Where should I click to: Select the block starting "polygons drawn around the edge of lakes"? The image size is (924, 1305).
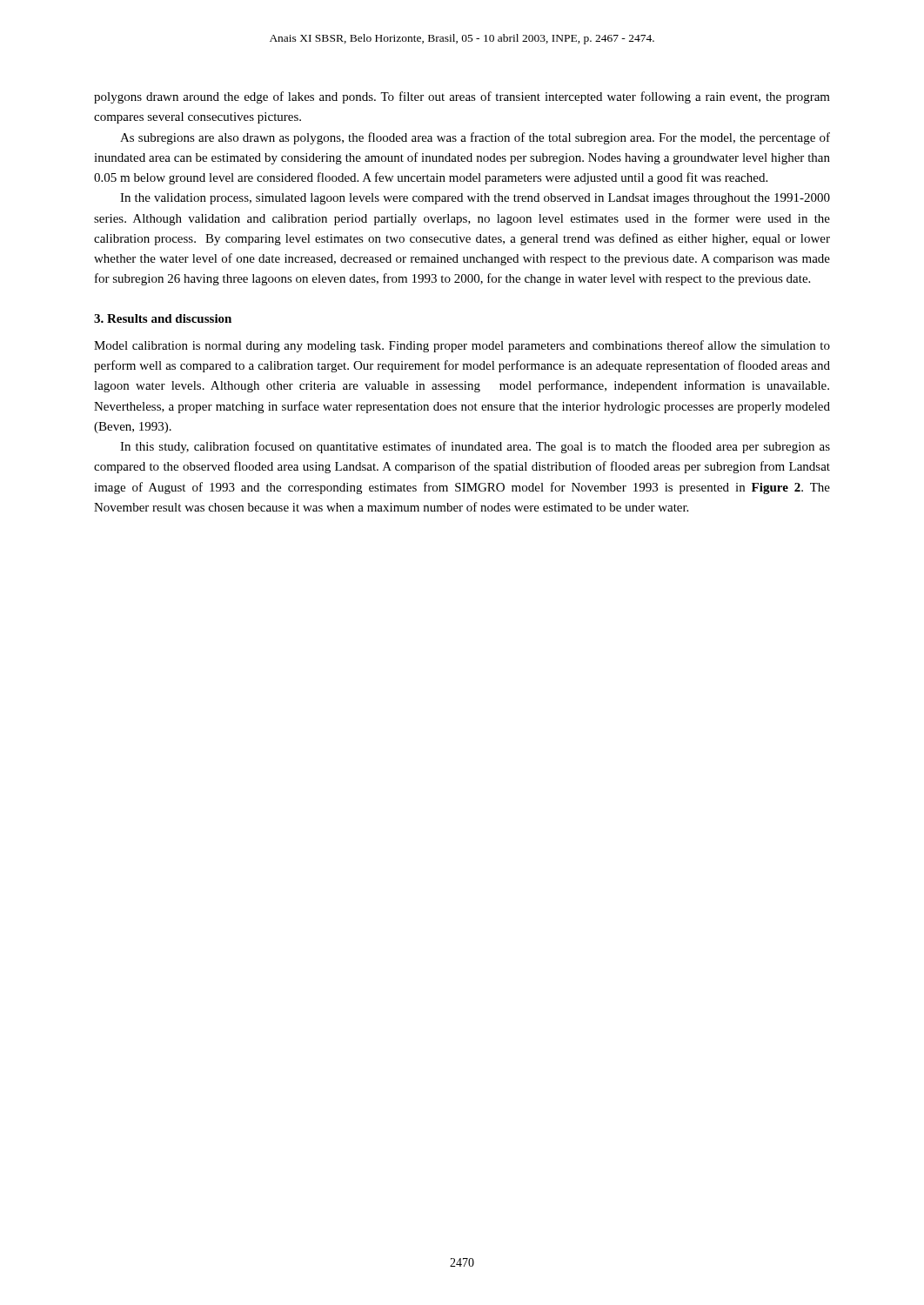click(462, 107)
